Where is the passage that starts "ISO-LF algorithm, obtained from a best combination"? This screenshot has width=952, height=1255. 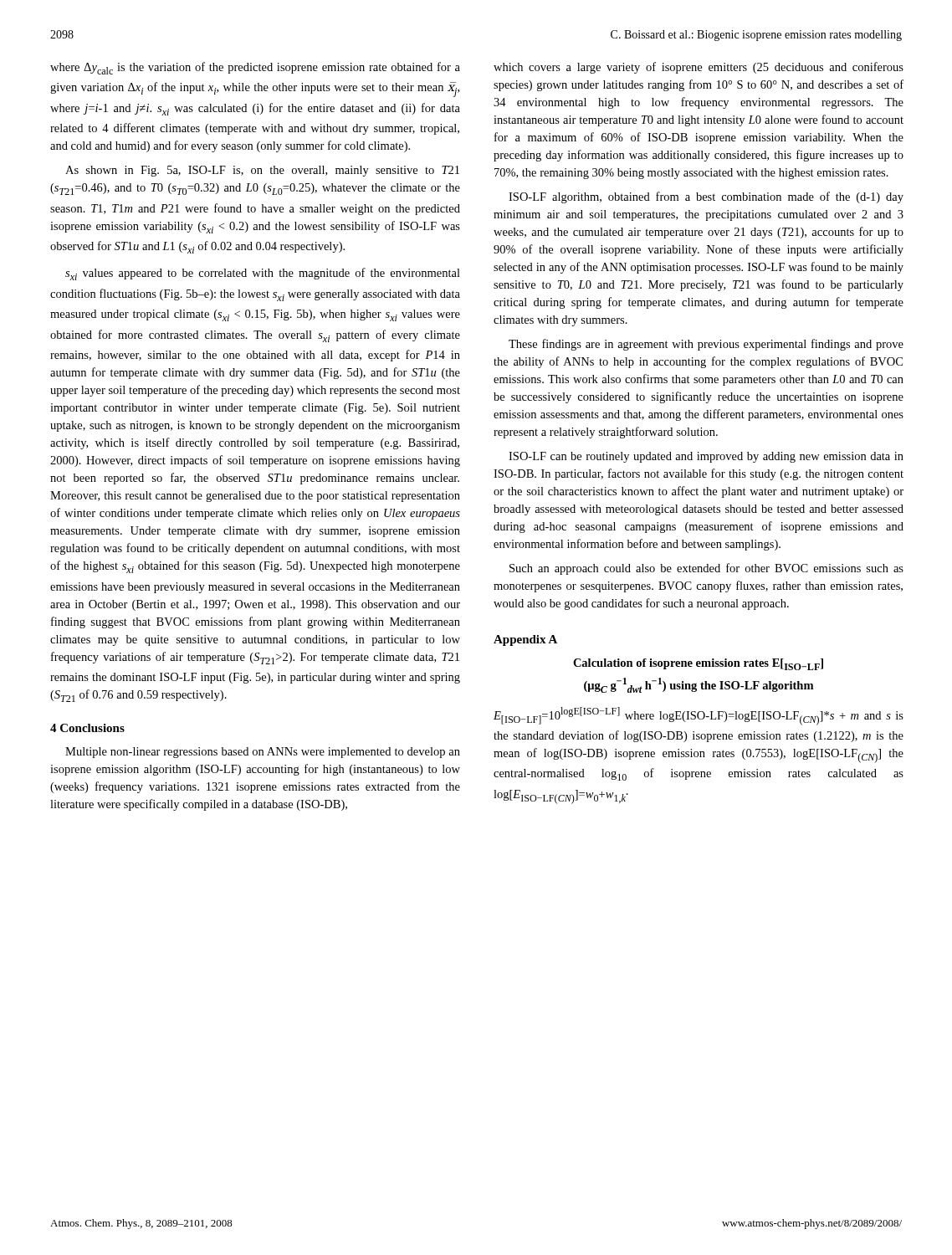tap(699, 259)
